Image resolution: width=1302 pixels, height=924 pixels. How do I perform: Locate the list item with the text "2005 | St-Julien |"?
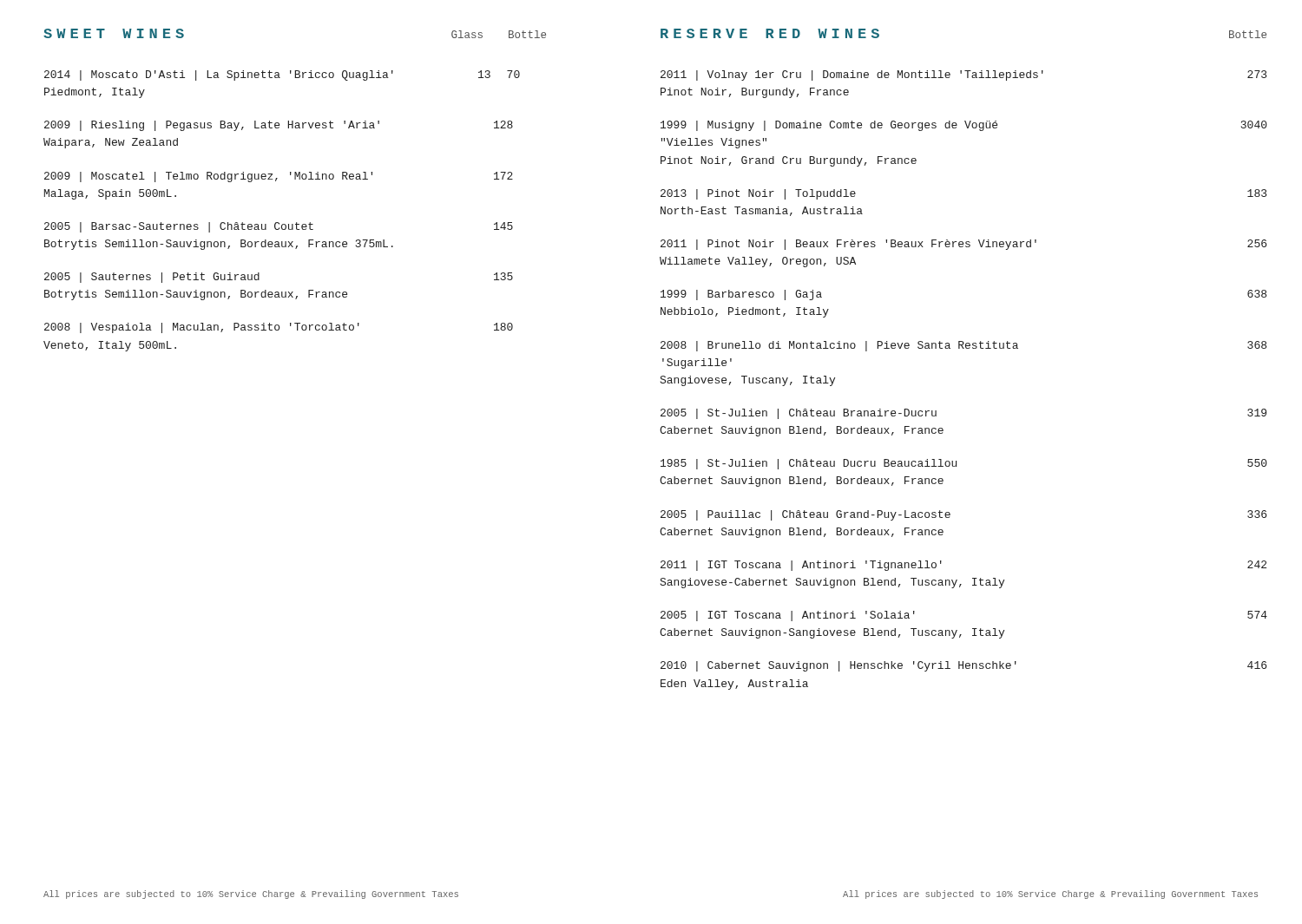tap(797, 413)
